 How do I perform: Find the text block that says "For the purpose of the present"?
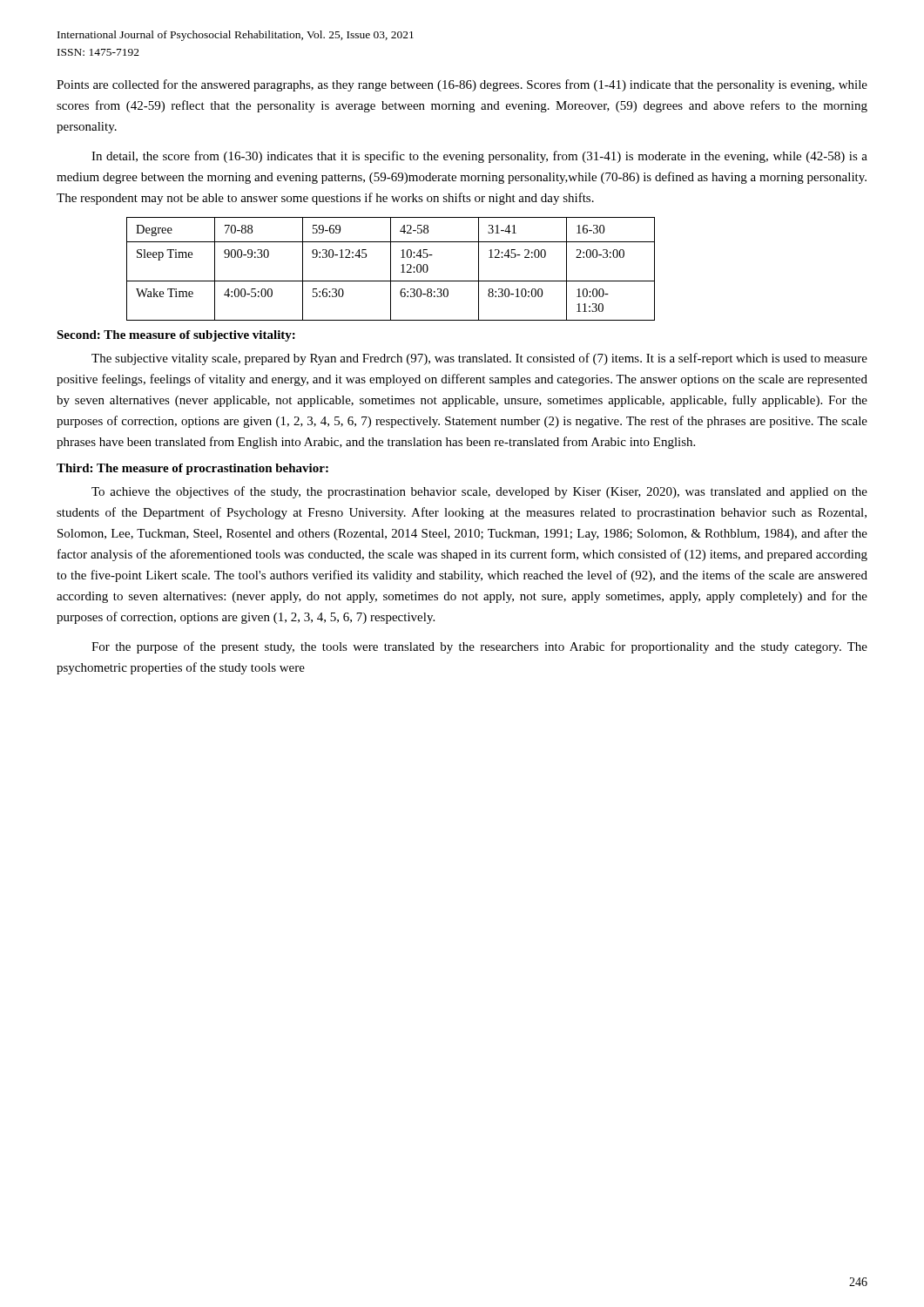click(x=462, y=657)
